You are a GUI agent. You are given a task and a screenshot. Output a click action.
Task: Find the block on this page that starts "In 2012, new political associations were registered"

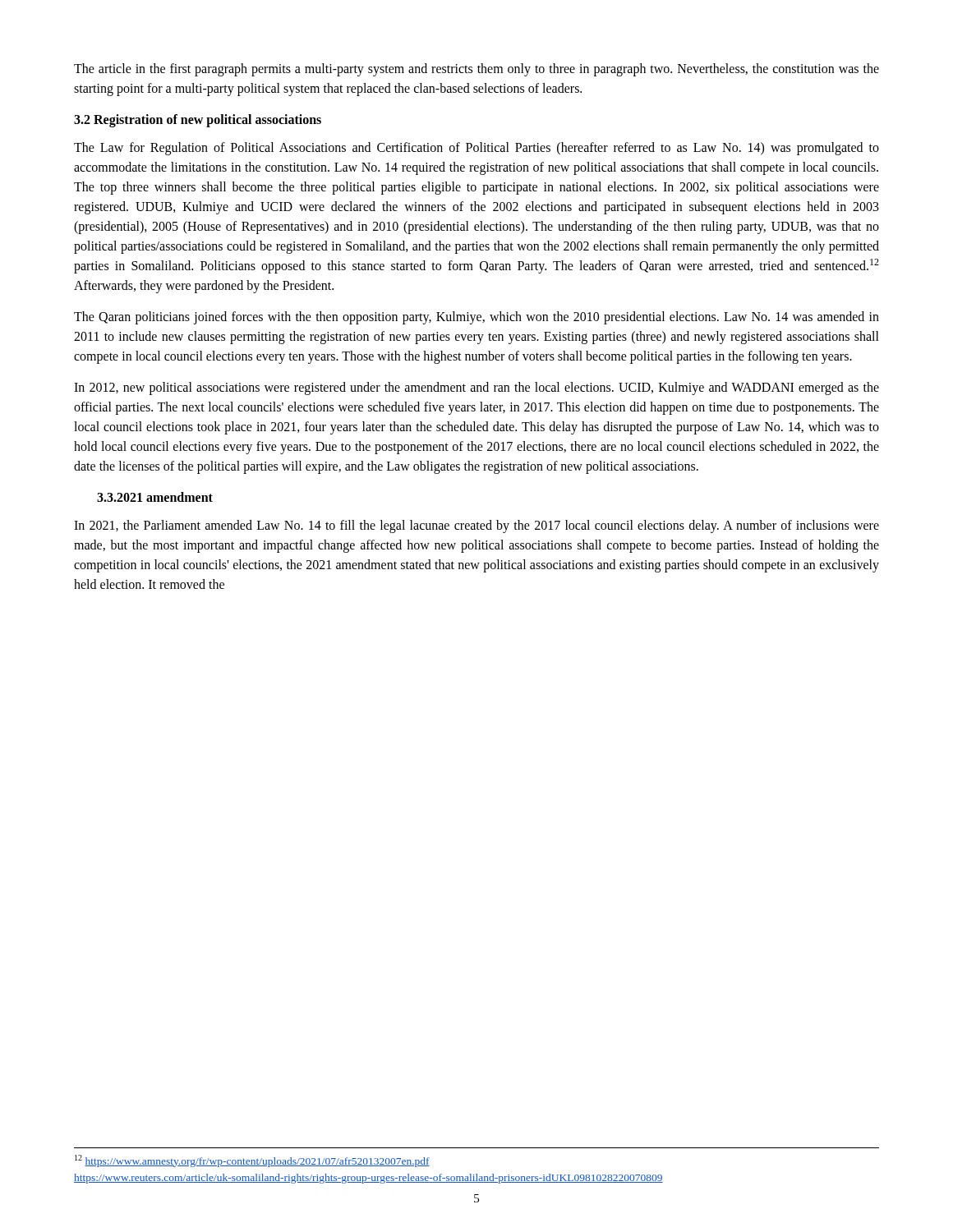pos(476,427)
